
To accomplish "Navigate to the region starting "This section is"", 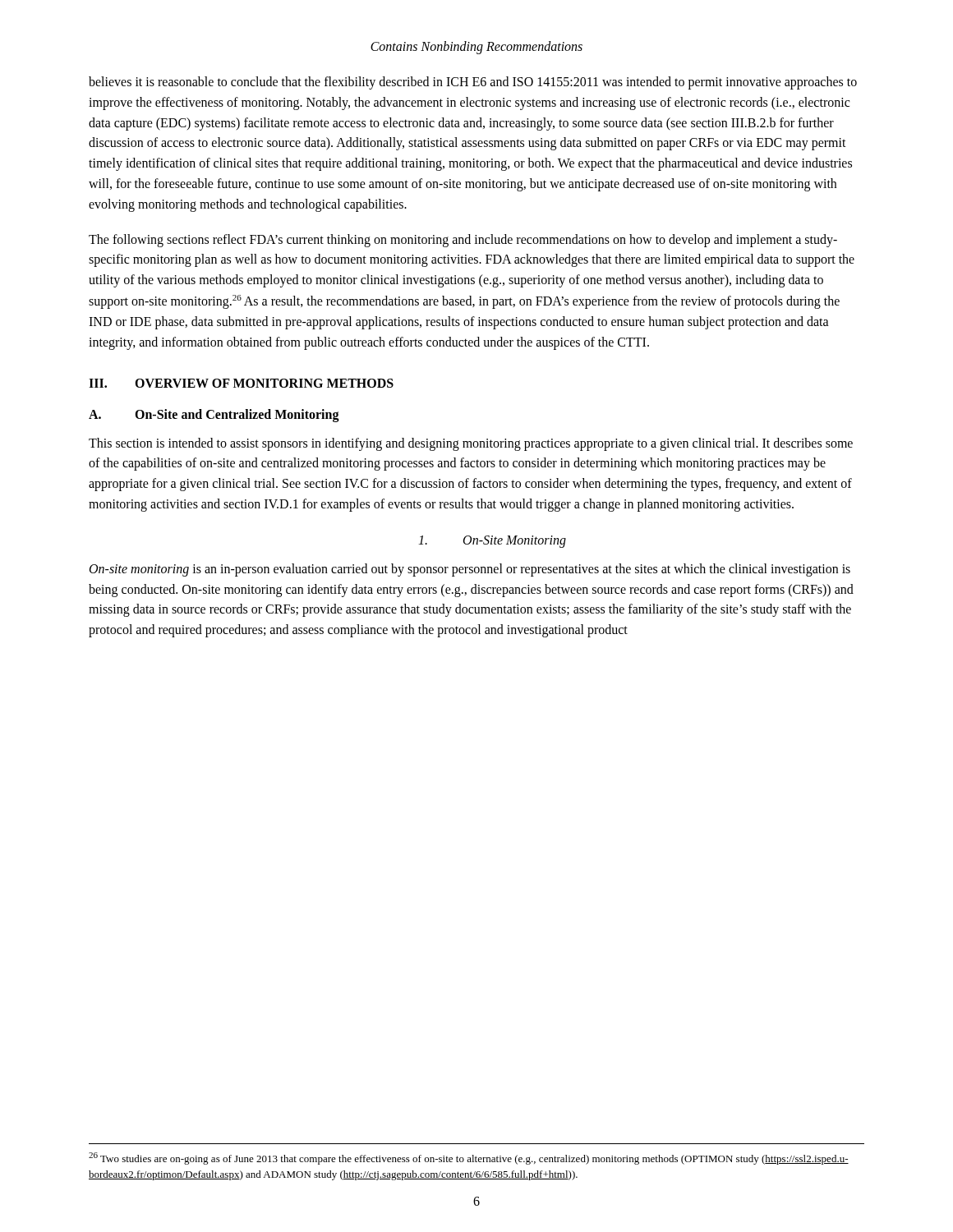I will [x=476, y=474].
